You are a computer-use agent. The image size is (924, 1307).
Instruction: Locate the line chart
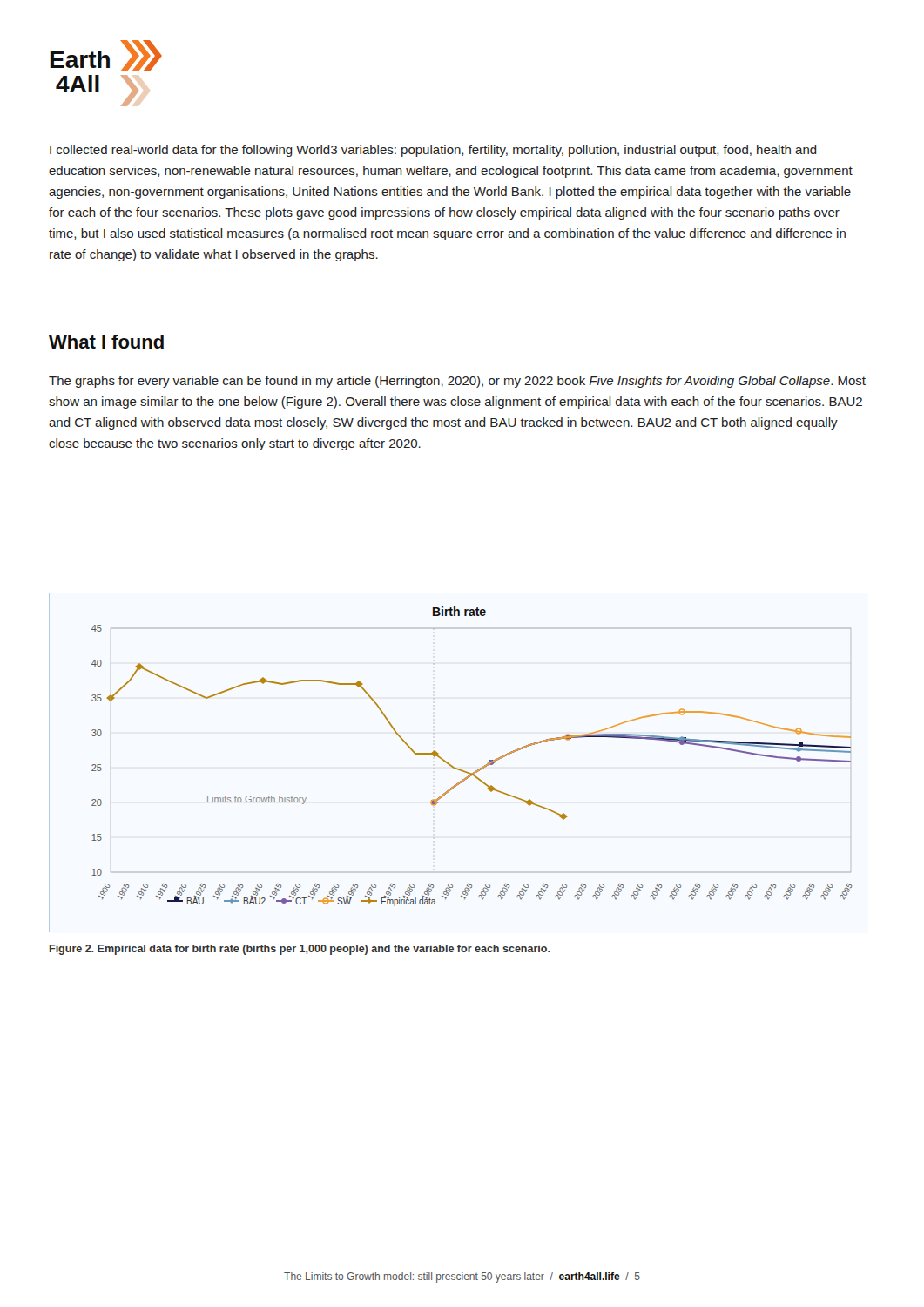(458, 762)
